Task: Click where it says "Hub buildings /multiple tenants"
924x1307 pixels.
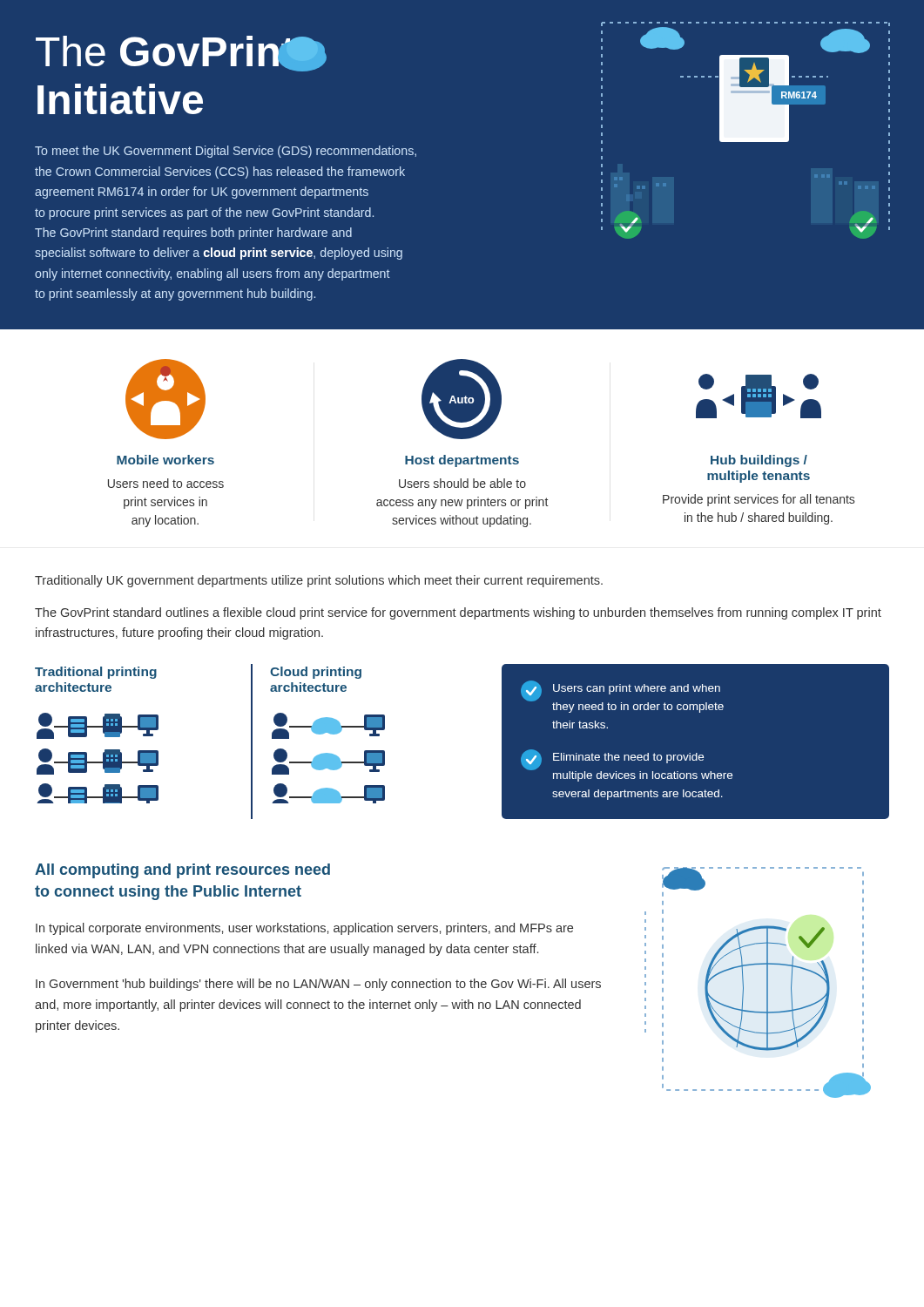Action: pos(759,467)
